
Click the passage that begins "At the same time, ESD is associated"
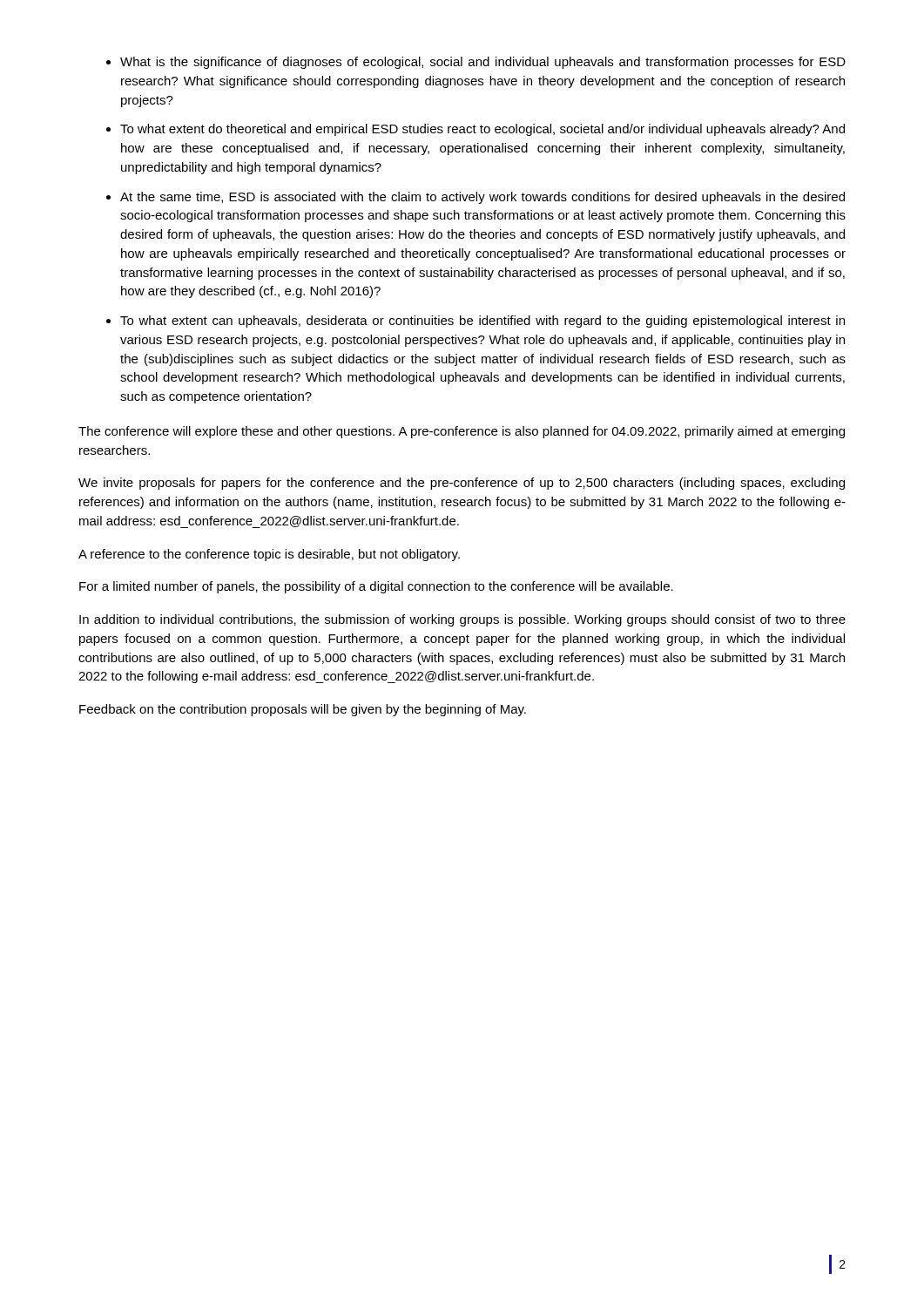[x=483, y=244]
